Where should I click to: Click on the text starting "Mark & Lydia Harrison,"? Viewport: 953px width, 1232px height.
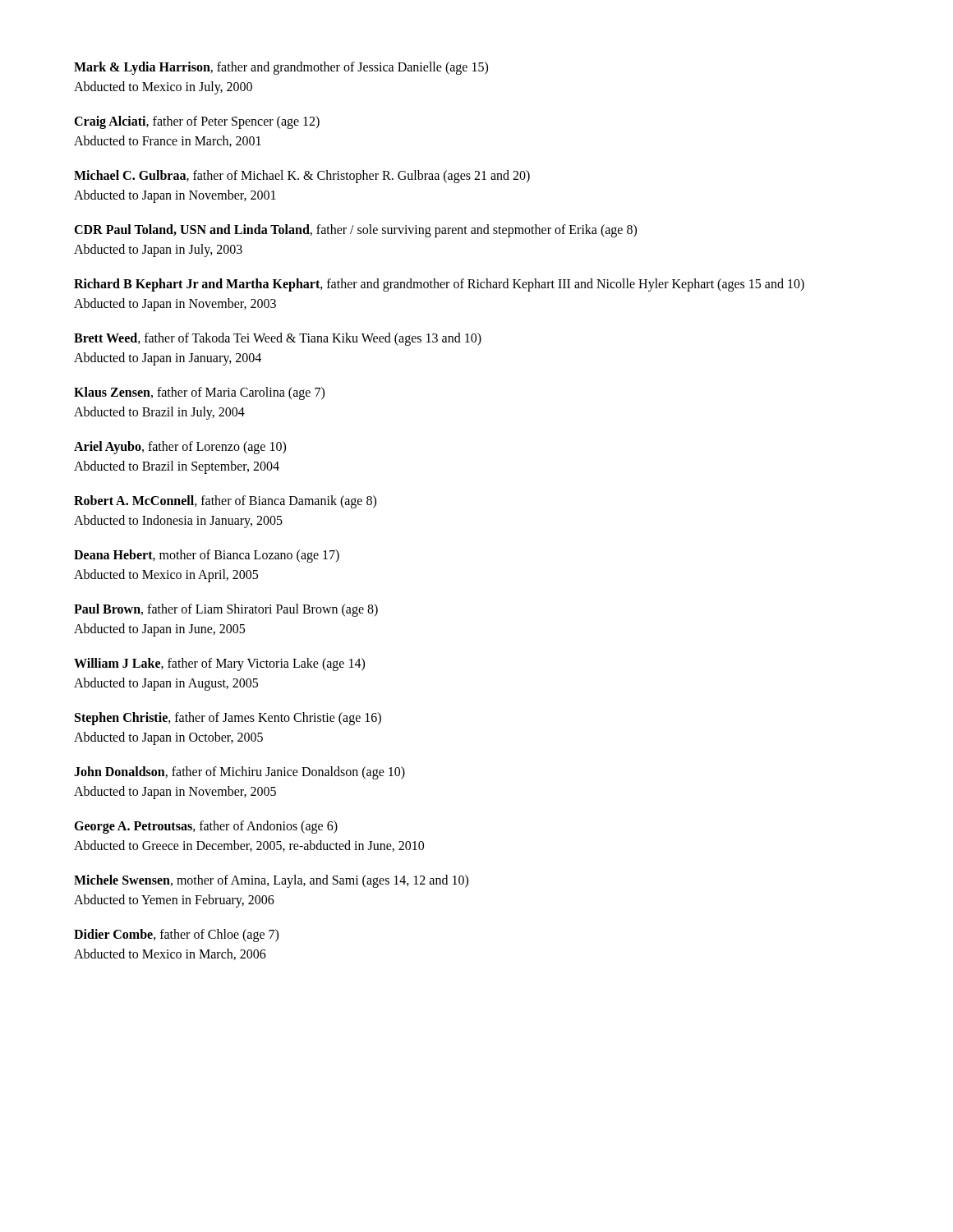coord(476,77)
